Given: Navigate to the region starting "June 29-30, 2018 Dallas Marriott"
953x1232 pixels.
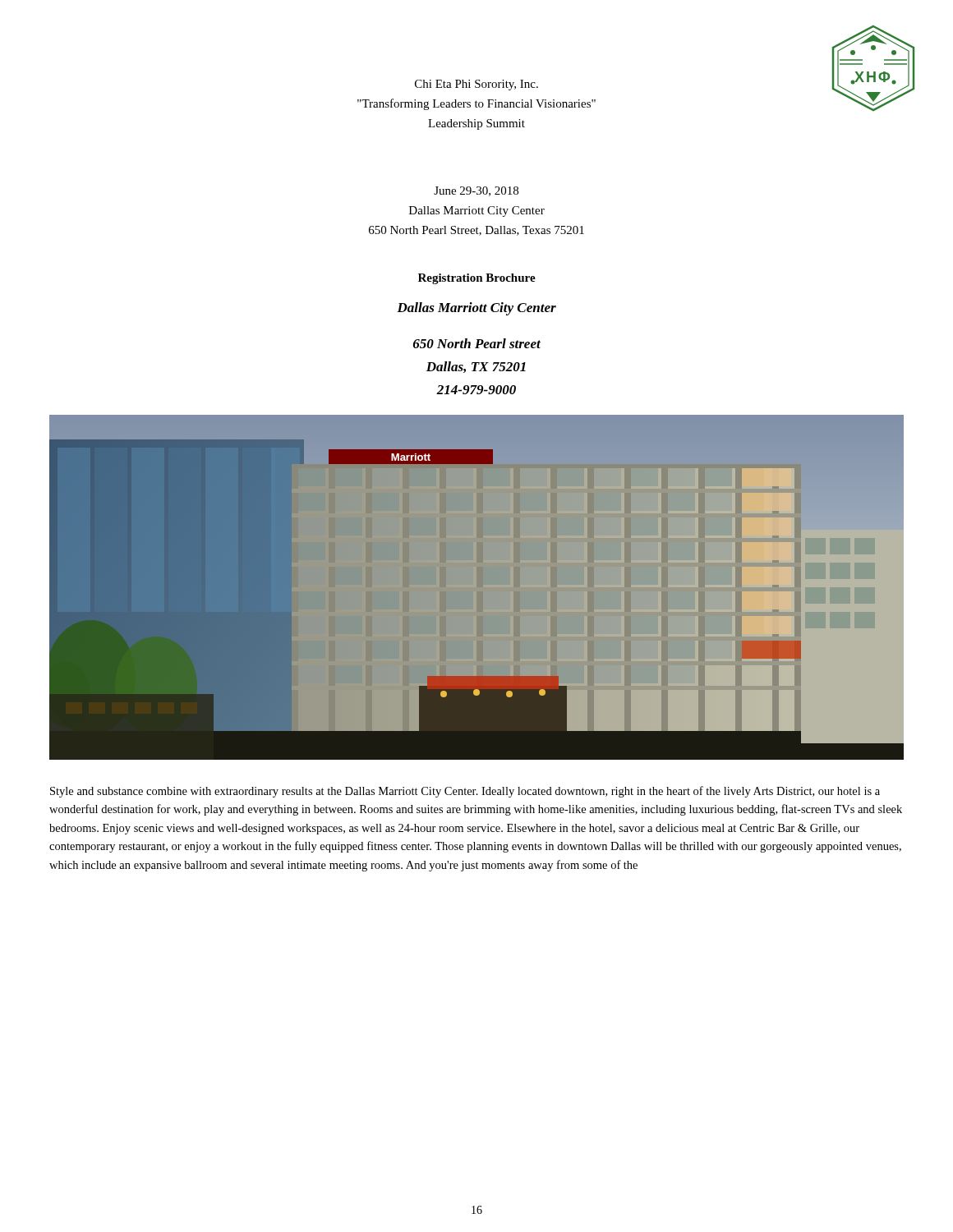Looking at the screenshot, I should (x=476, y=210).
